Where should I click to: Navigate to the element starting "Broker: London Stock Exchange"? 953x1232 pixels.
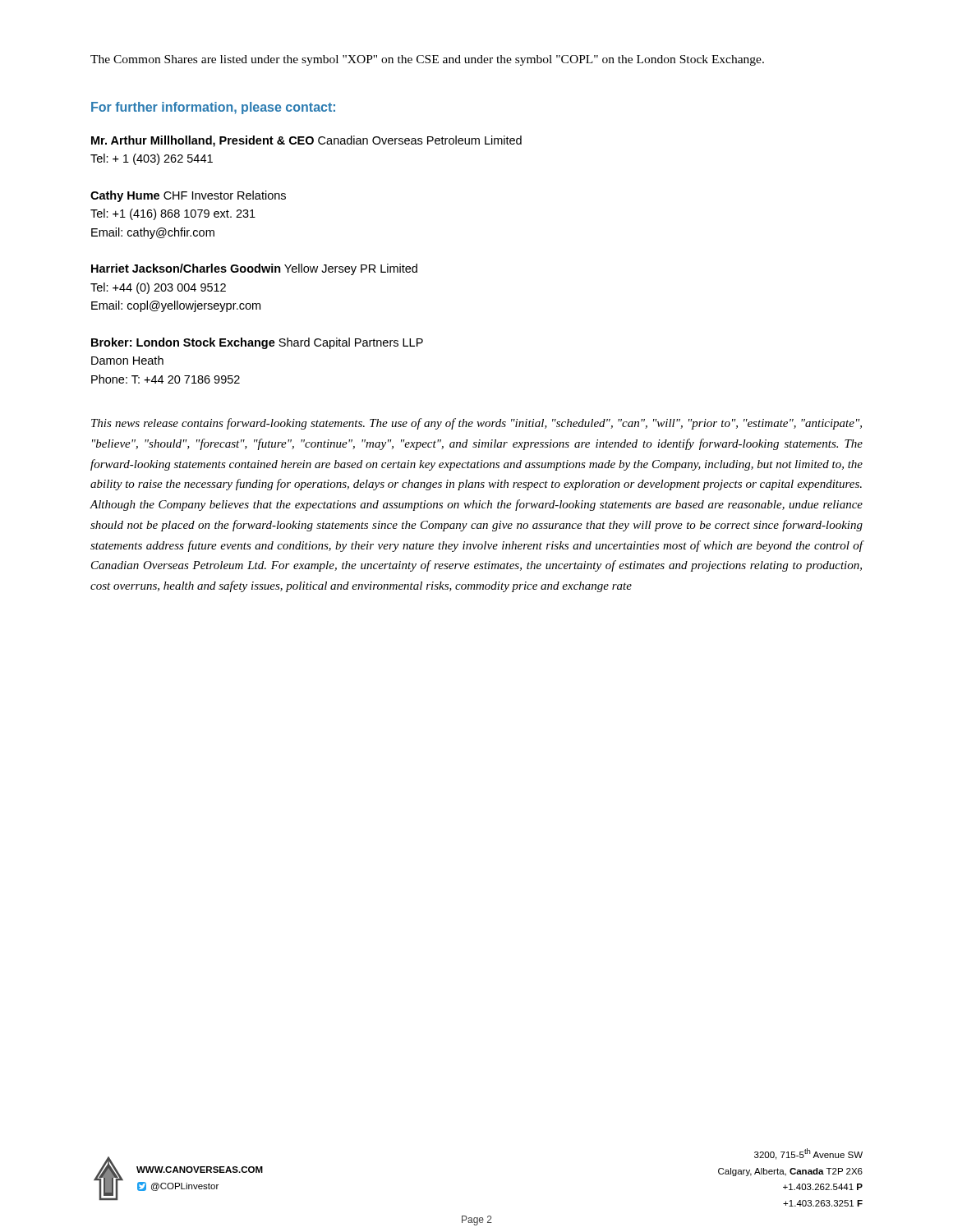(x=257, y=343)
